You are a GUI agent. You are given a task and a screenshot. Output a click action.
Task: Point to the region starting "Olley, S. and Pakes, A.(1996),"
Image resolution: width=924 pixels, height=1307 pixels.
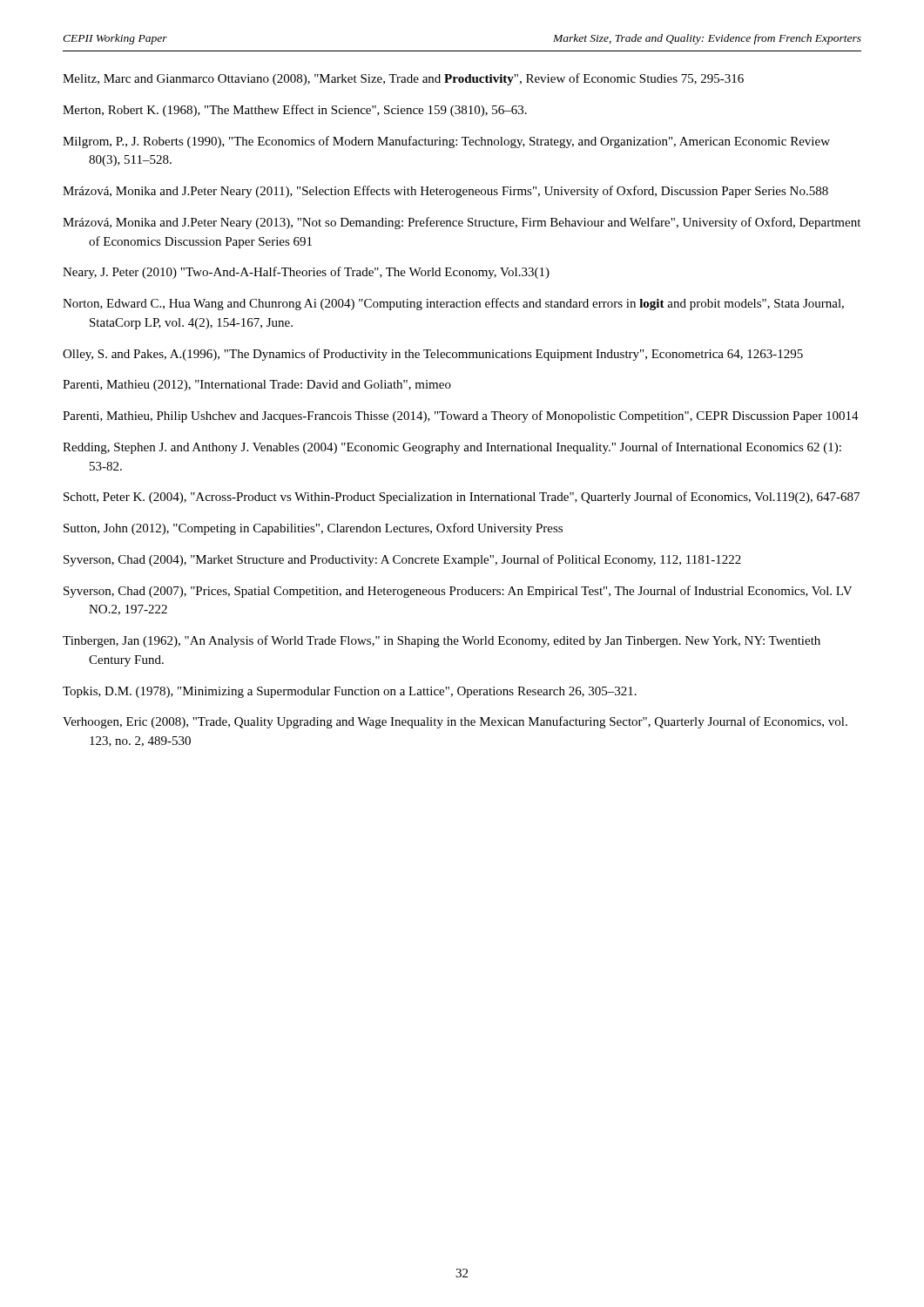tap(433, 353)
